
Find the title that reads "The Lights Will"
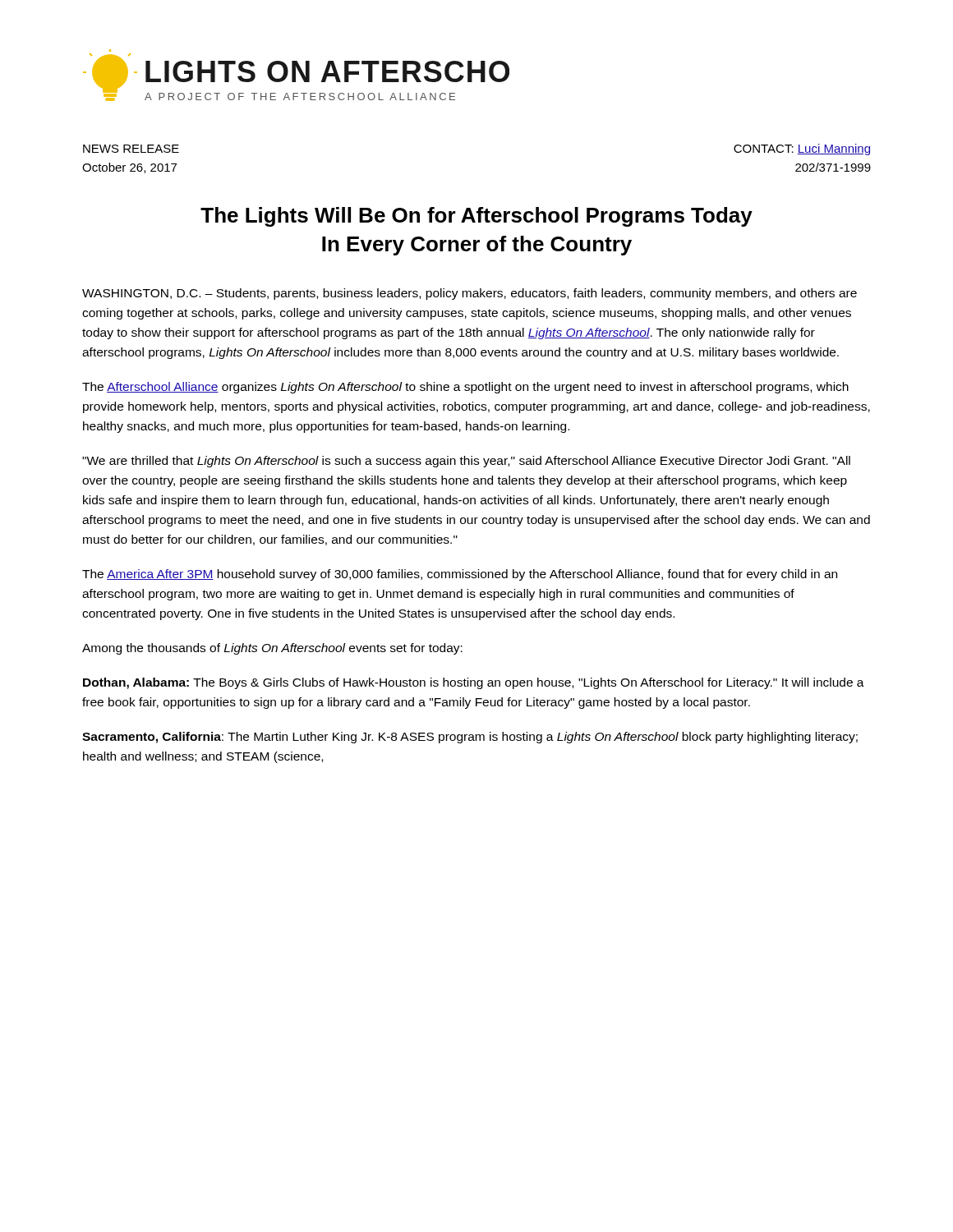[x=476, y=230]
